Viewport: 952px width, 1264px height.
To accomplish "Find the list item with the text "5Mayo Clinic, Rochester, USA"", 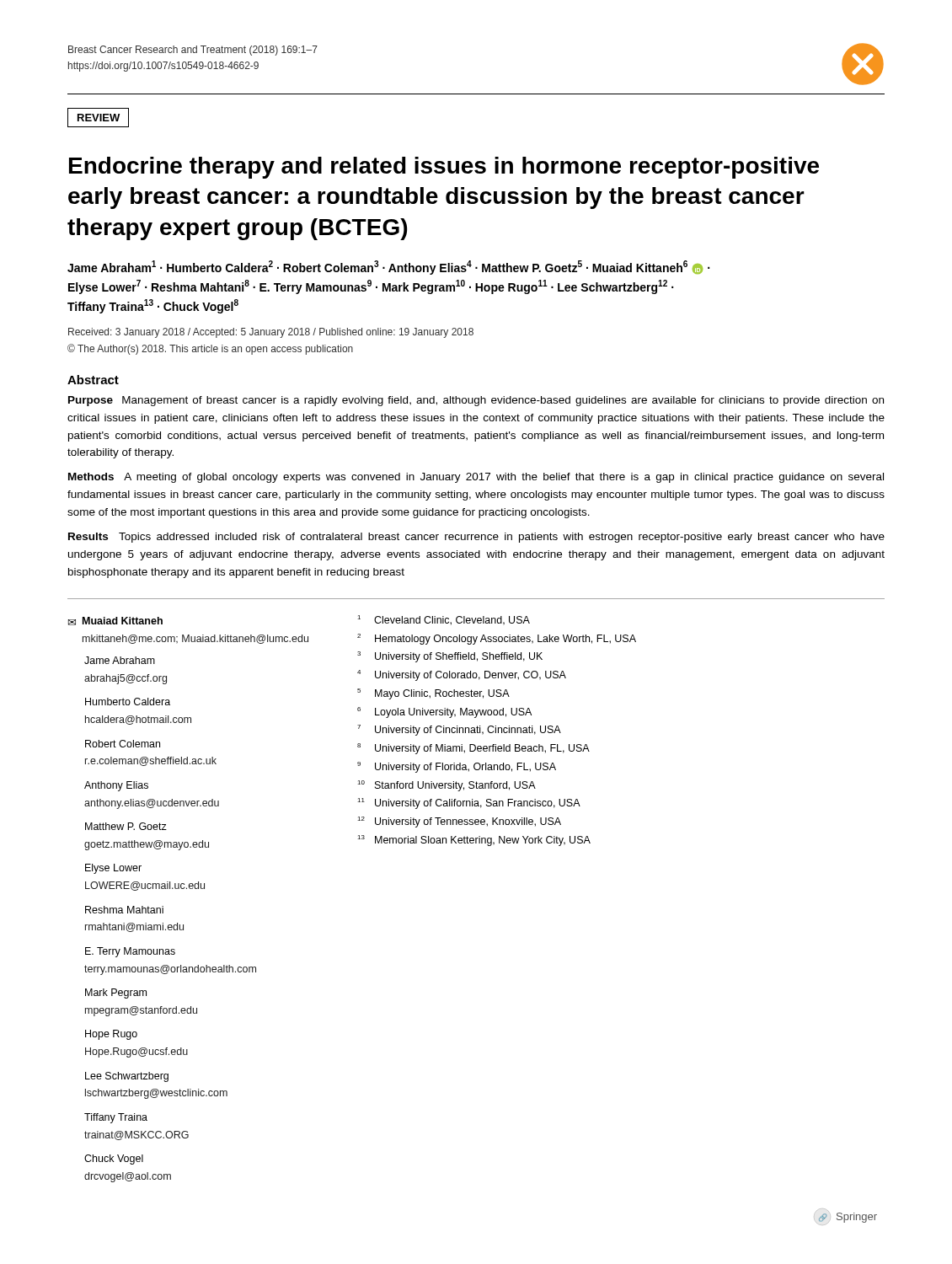I will pos(433,694).
